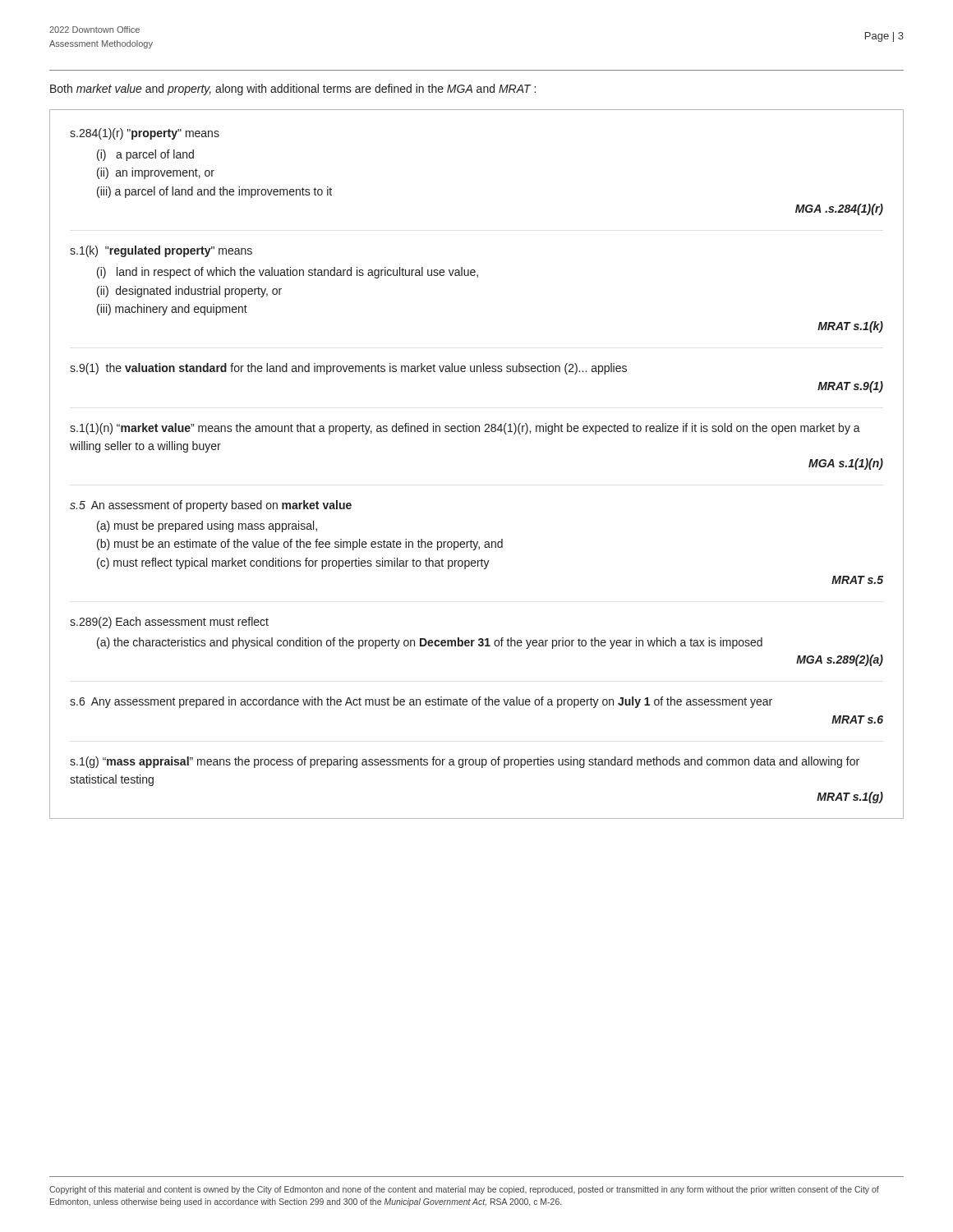Screen dimensions: 1232x953
Task: Click the passage that begins "s.5 An assessment of property"
Action: coord(476,542)
